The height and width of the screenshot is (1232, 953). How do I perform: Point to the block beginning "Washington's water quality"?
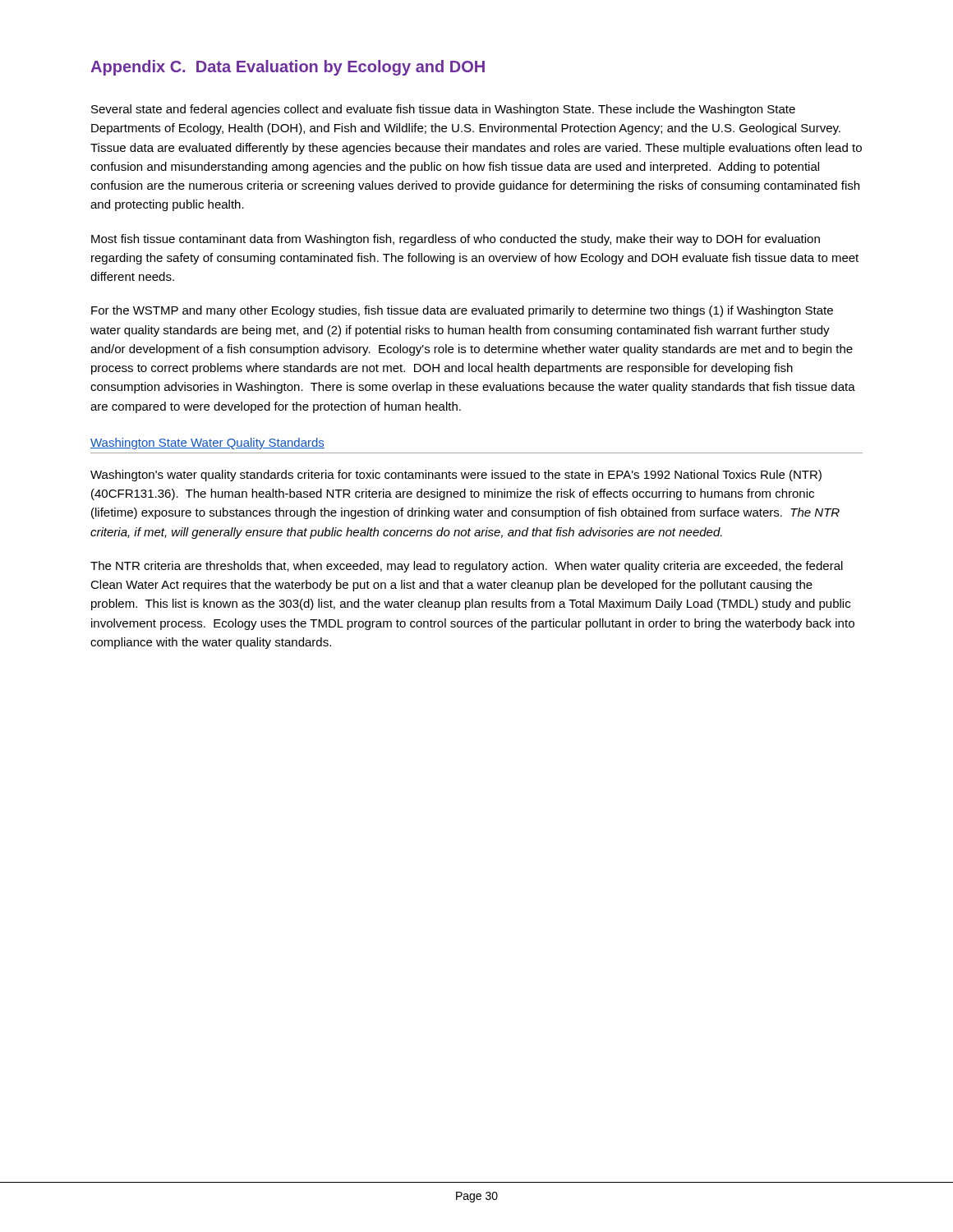pyautogui.click(x=465, y=503)
